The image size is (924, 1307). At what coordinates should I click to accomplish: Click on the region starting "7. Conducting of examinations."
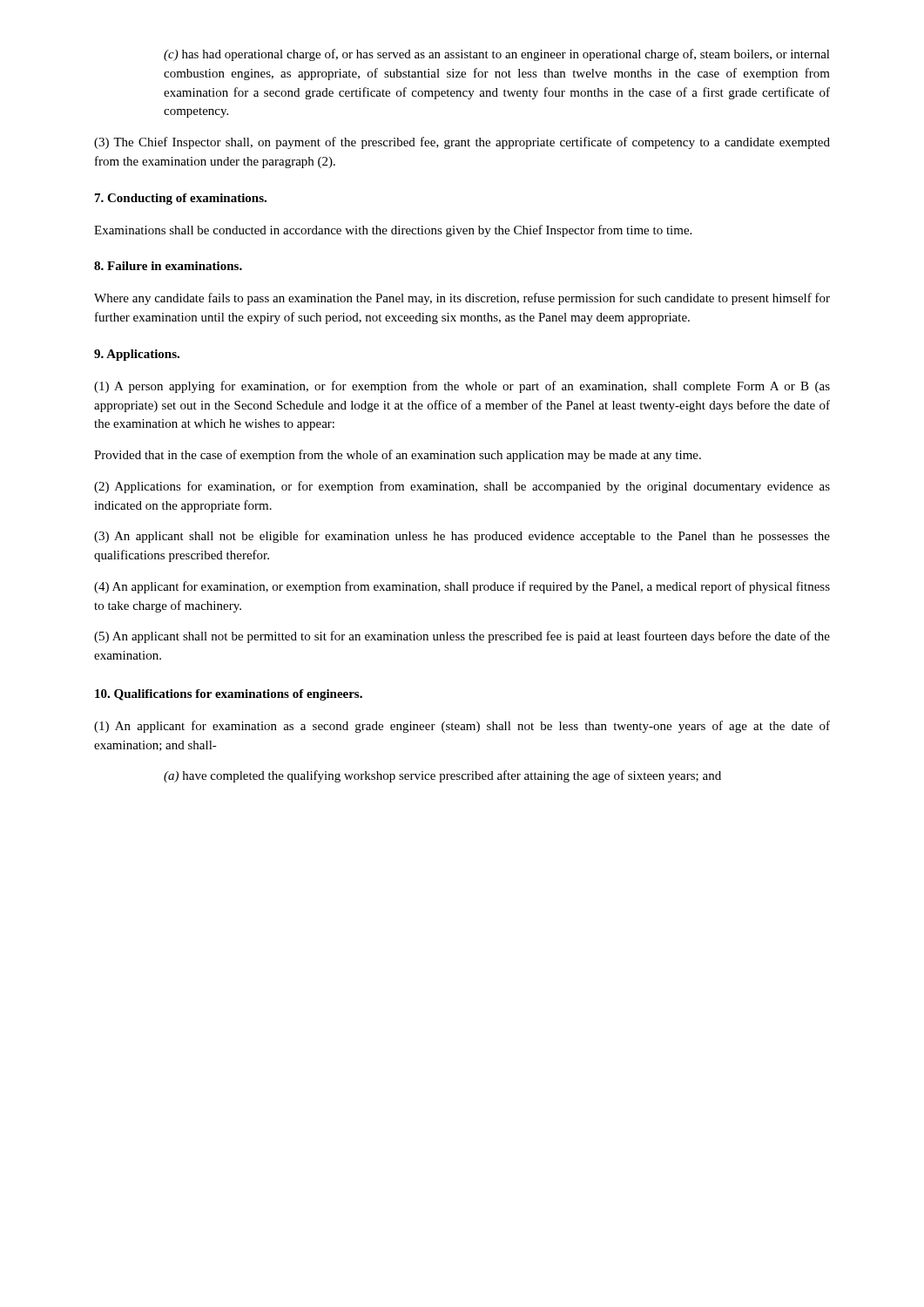(x=181, y=197)
